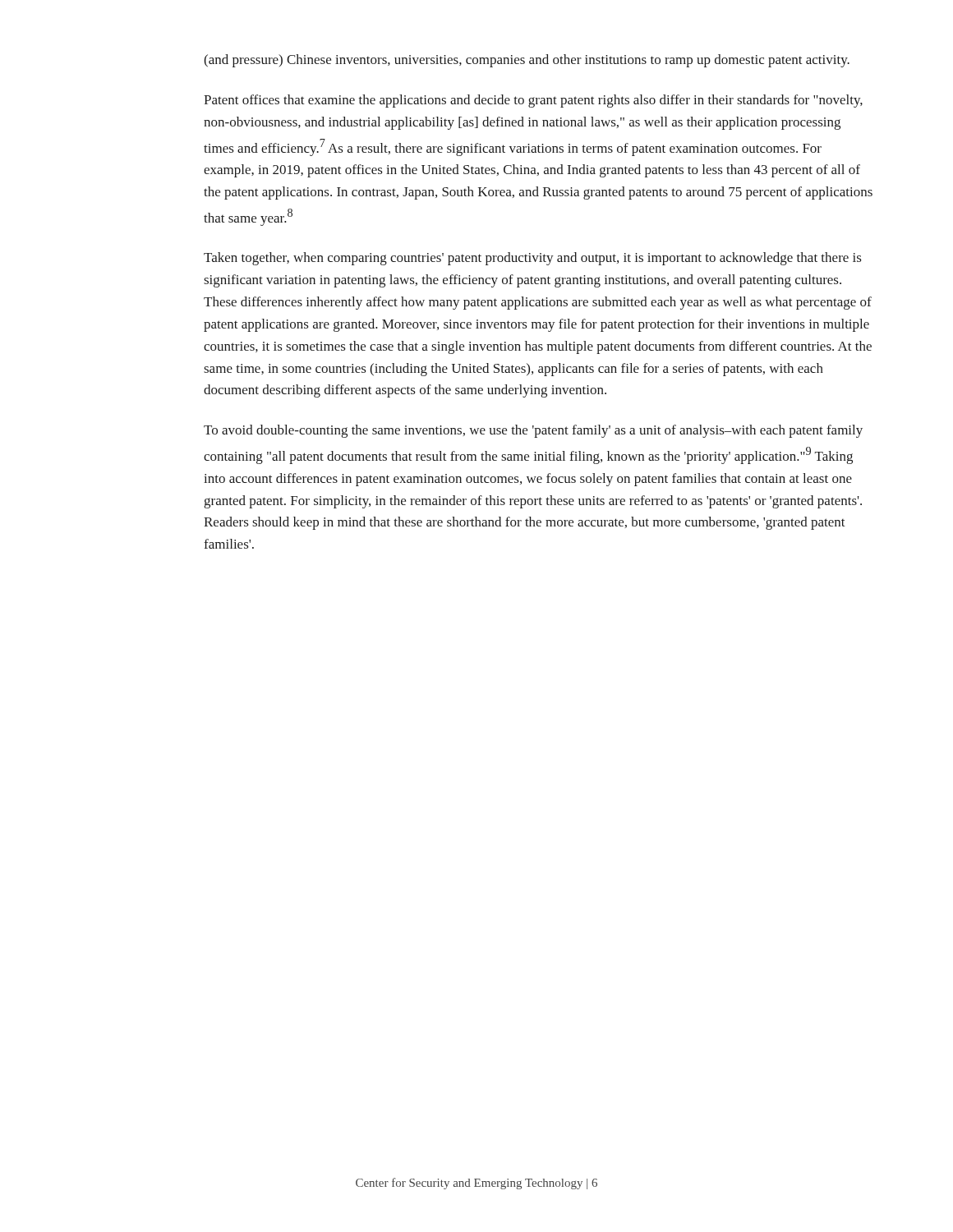Find the text block with the text "To avoid double-counting the same inventions, we"

tap(533, 487)
